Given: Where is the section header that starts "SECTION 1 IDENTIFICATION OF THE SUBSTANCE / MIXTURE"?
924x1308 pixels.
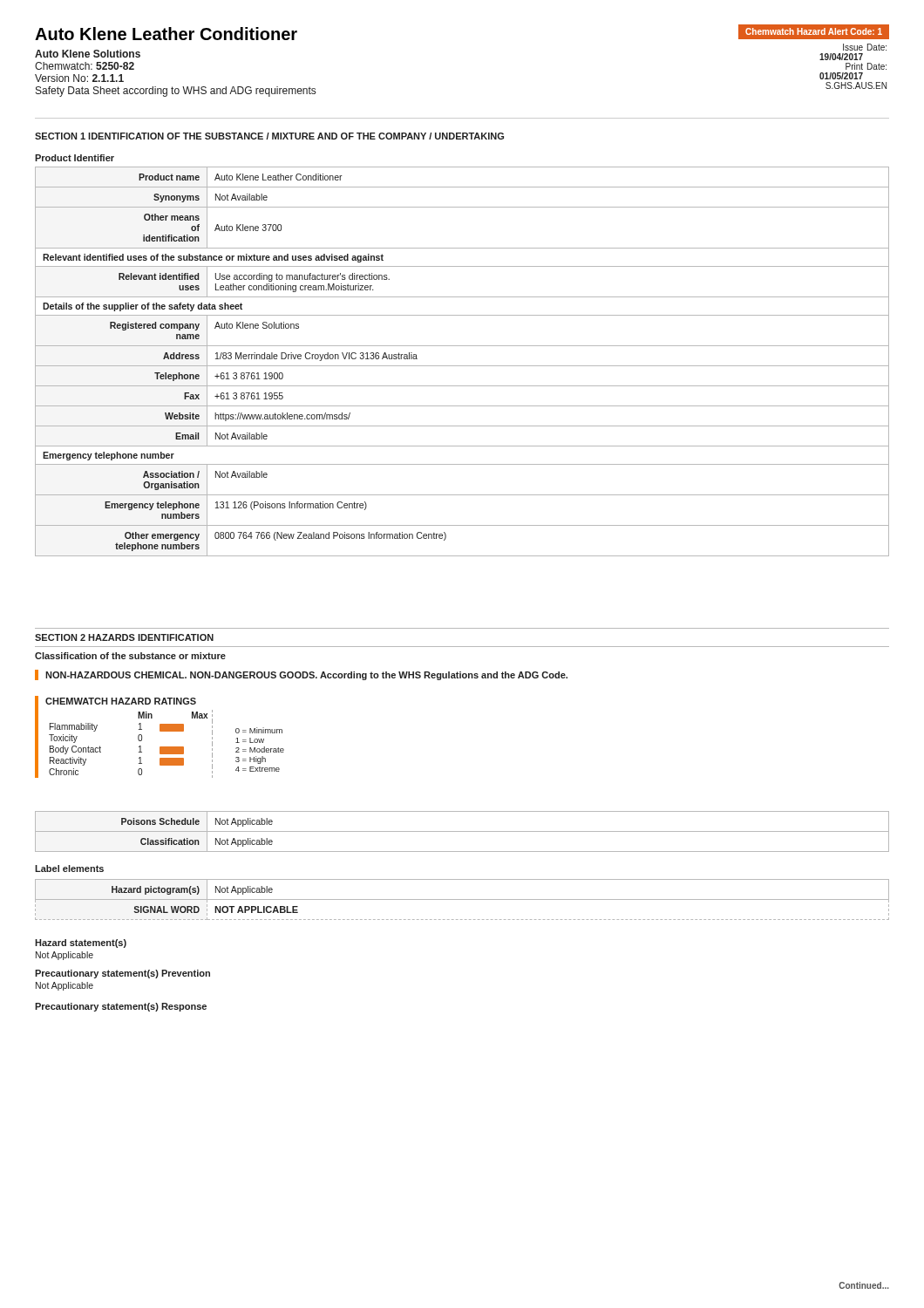Looking at the screenshot, I should coord(462,136).
